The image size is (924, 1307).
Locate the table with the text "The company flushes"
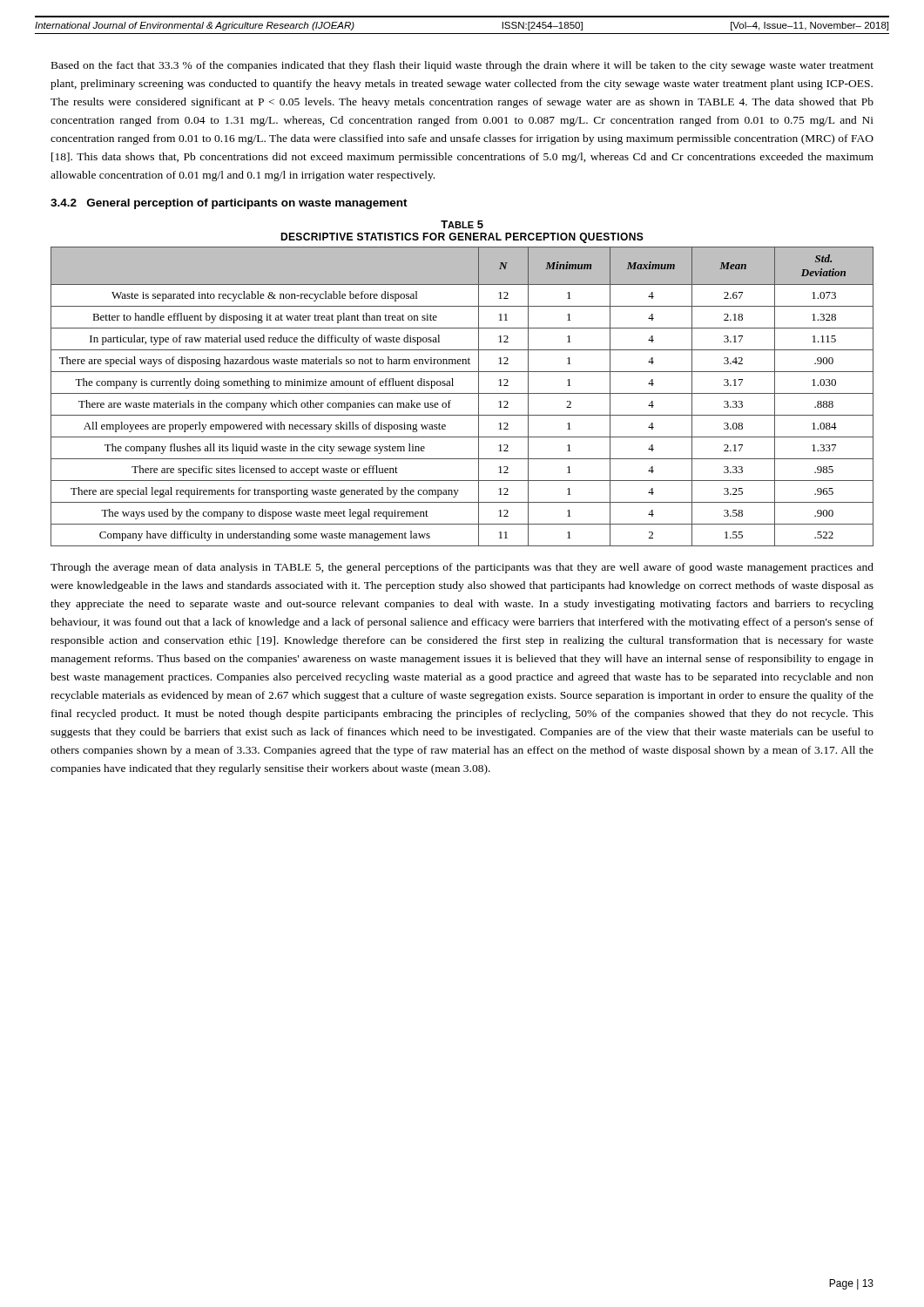tap(462, 397)
